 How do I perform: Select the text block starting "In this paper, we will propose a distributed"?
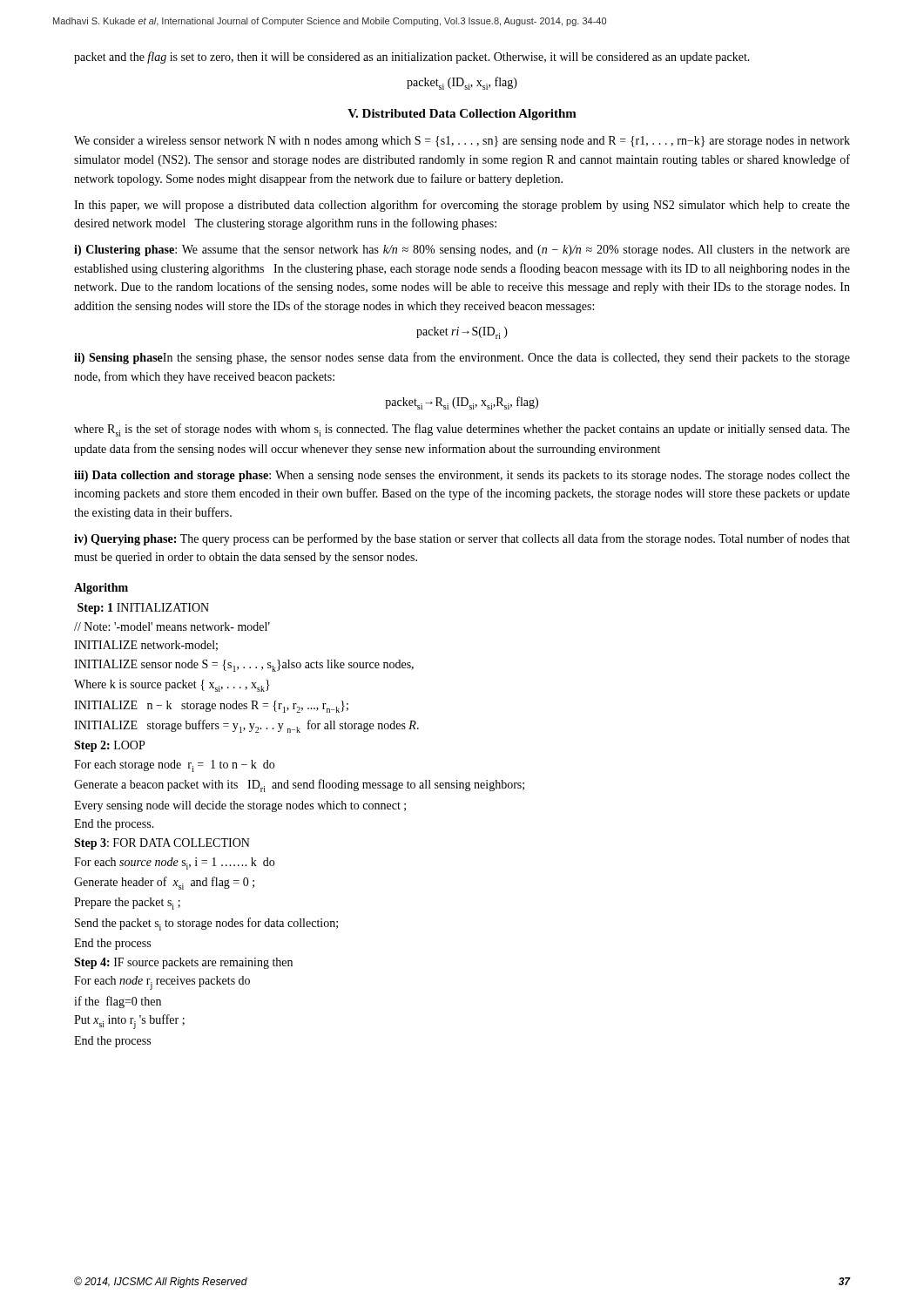point(462,214)
